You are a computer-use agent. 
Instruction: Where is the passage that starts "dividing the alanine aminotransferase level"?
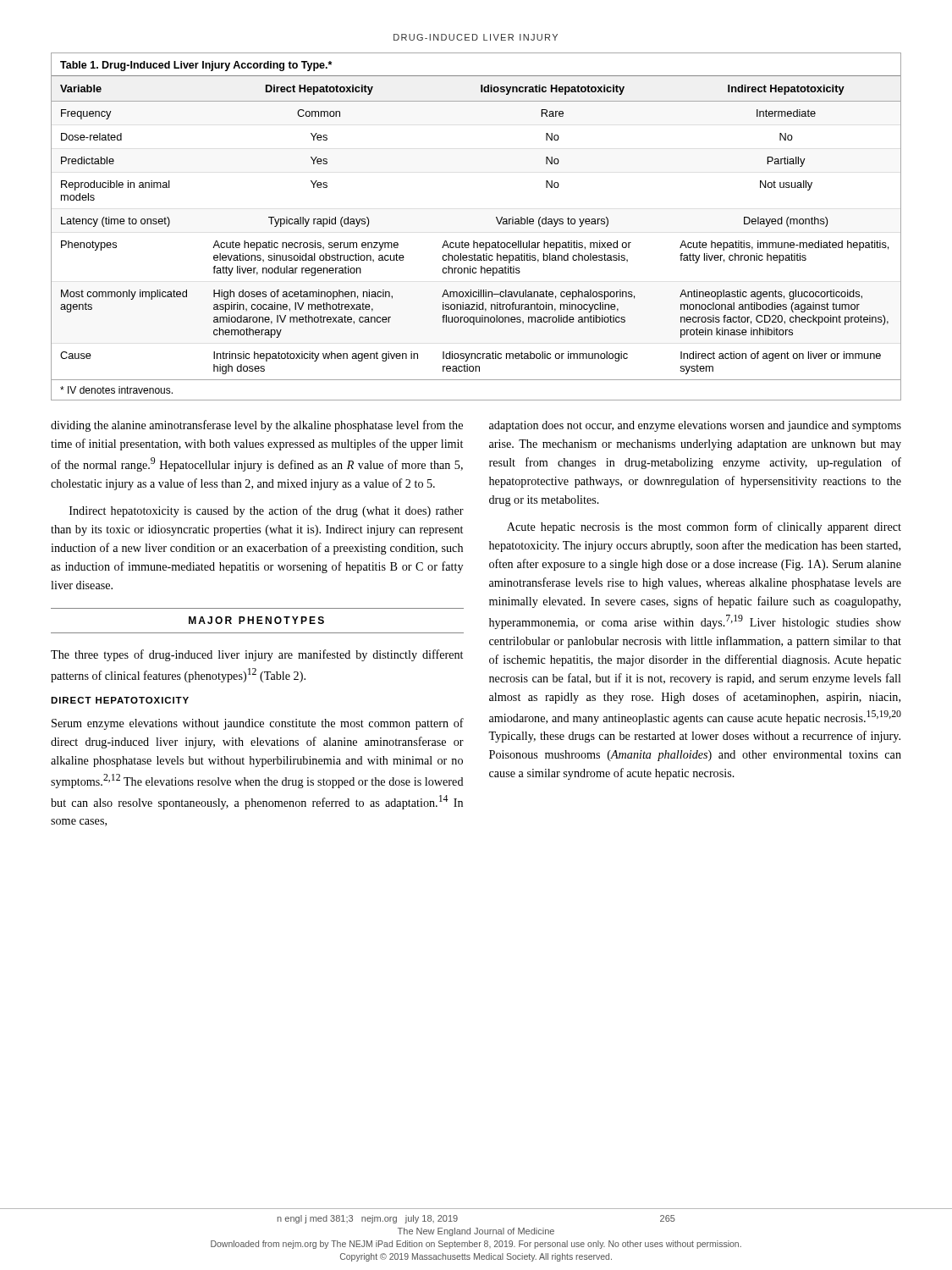tap(257, 505)
